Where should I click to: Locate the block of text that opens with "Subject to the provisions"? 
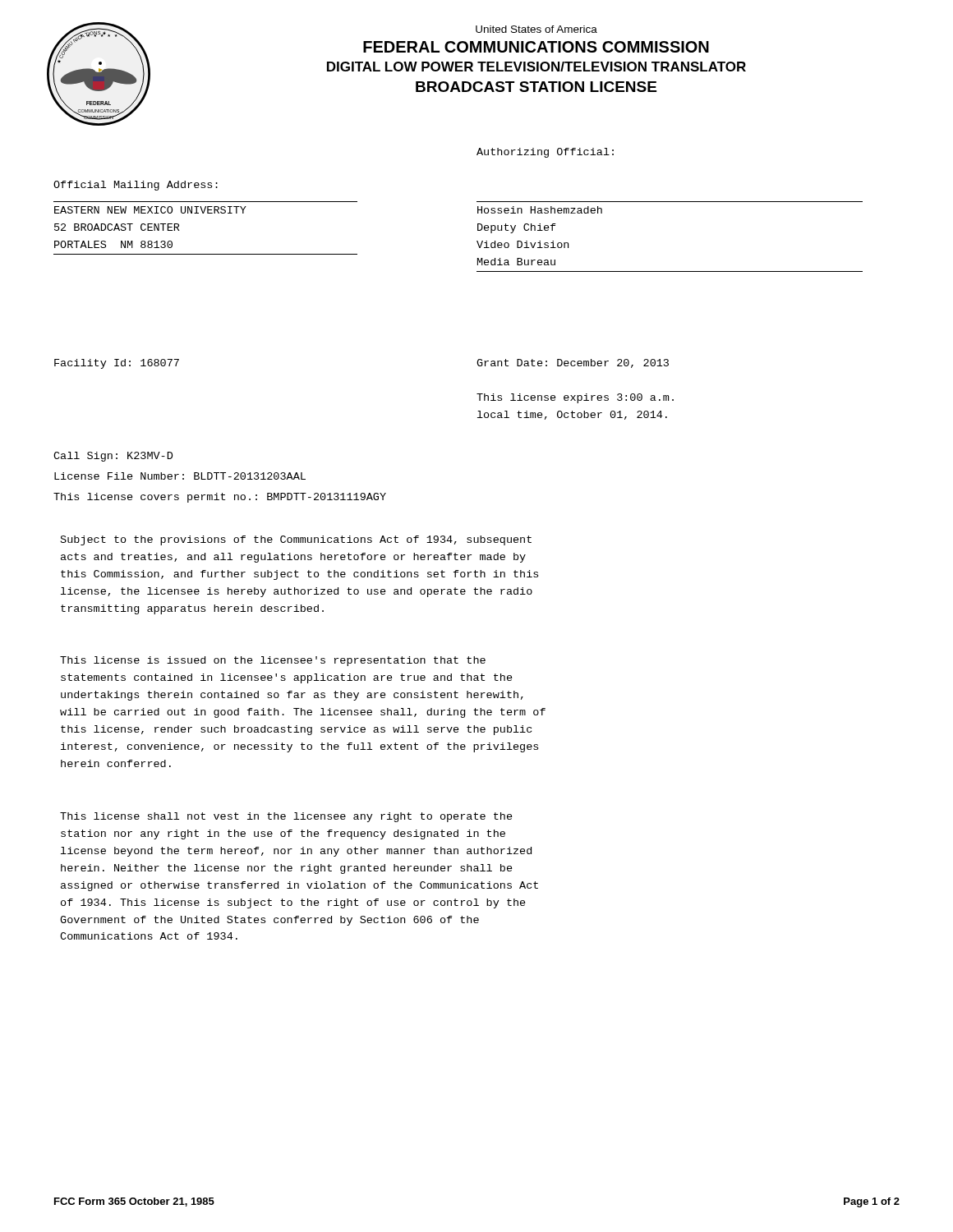point(296,574)
